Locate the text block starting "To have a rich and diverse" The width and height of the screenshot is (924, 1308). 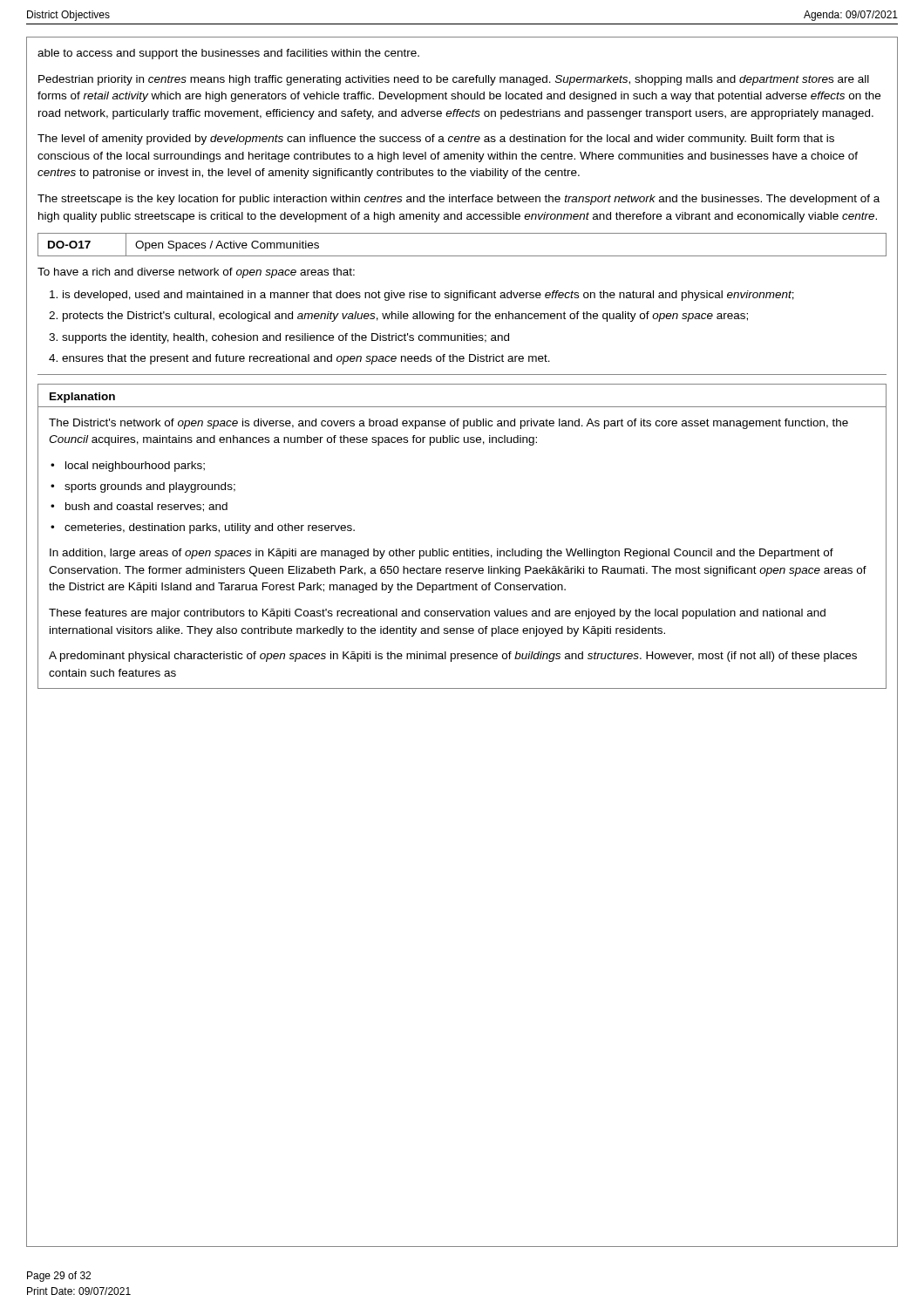point(196,272)
